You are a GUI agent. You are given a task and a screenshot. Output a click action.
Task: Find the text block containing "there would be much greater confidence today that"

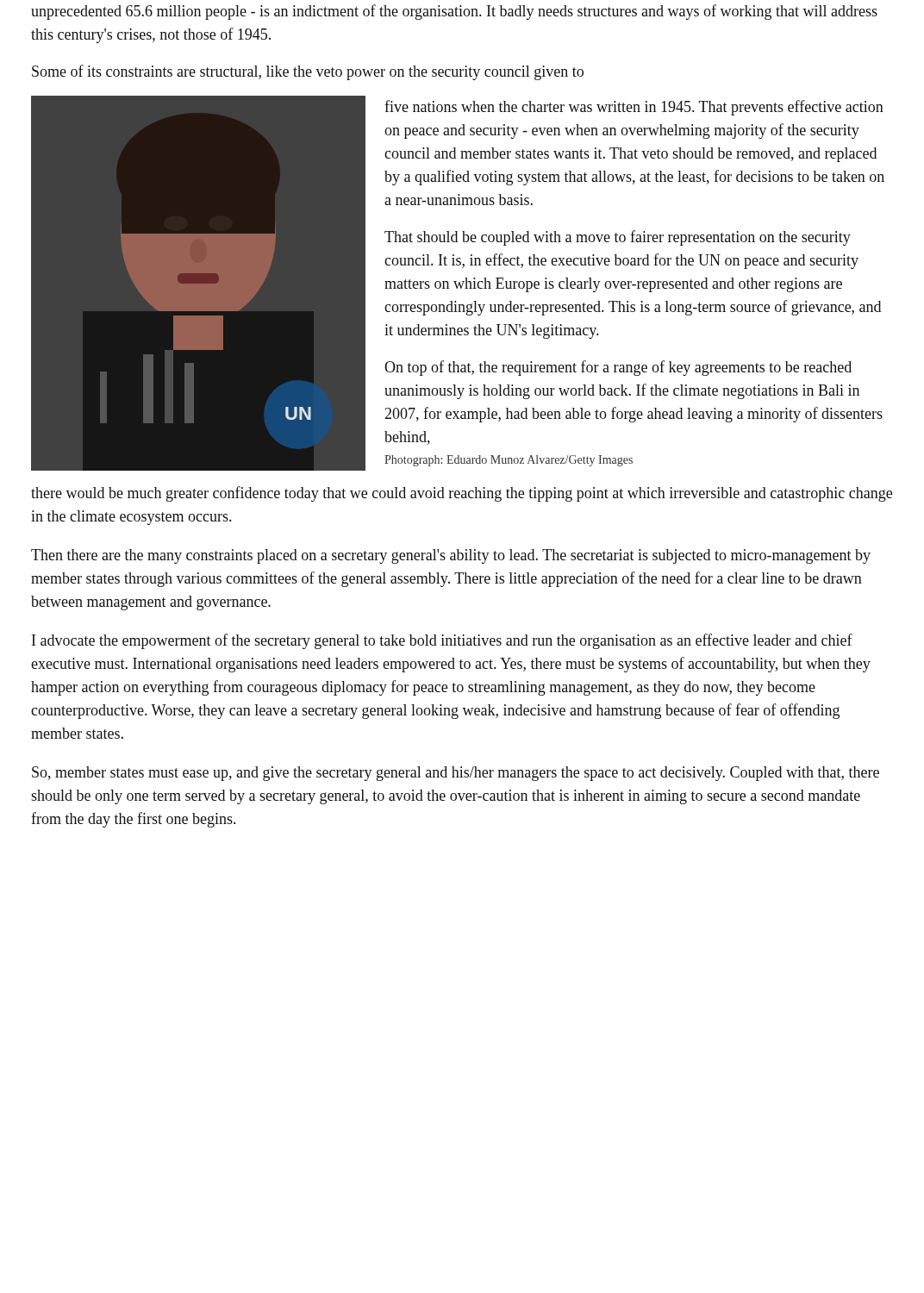[x=462, y=505]
